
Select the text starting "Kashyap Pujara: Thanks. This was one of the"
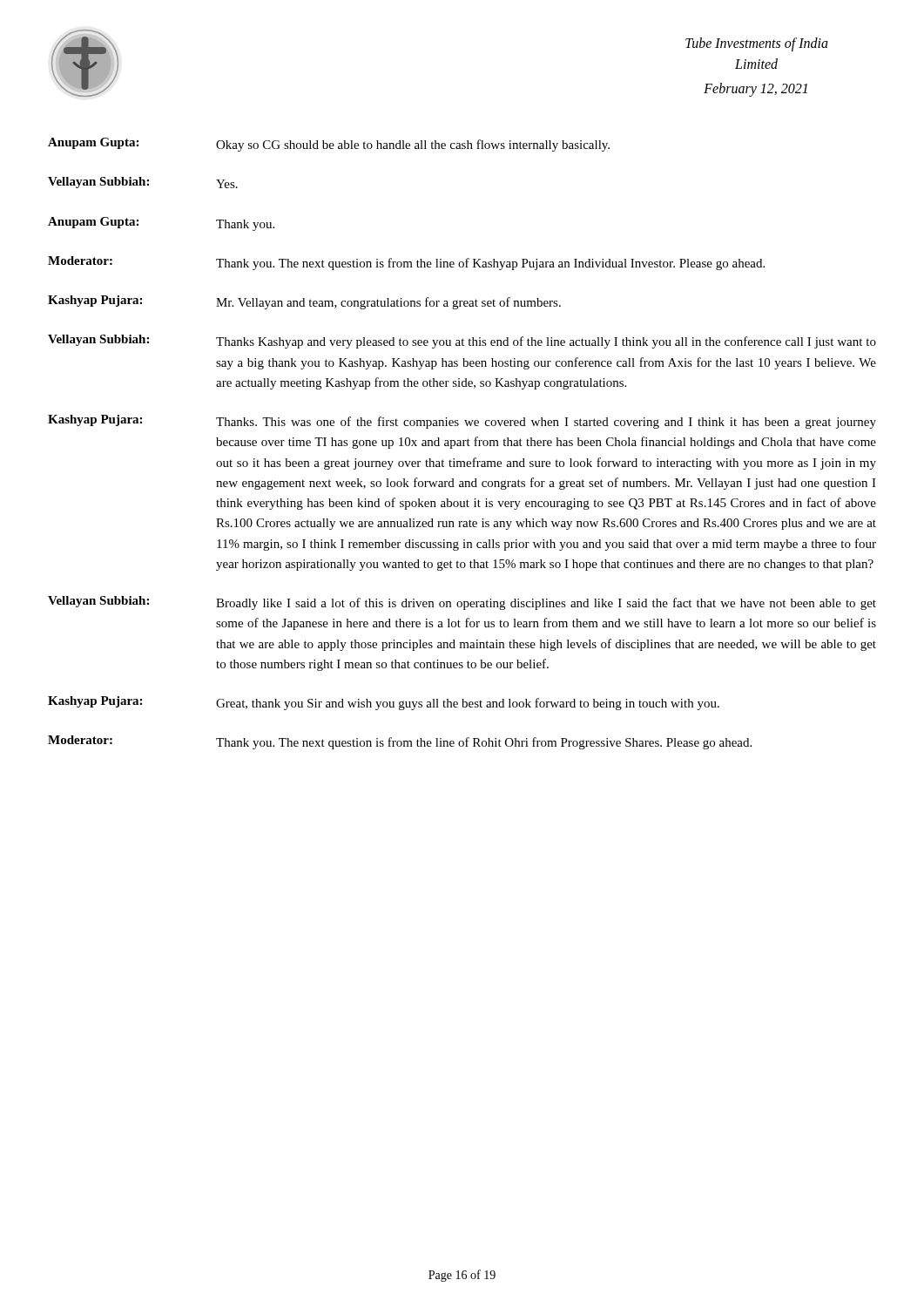[x=462, y=493]
